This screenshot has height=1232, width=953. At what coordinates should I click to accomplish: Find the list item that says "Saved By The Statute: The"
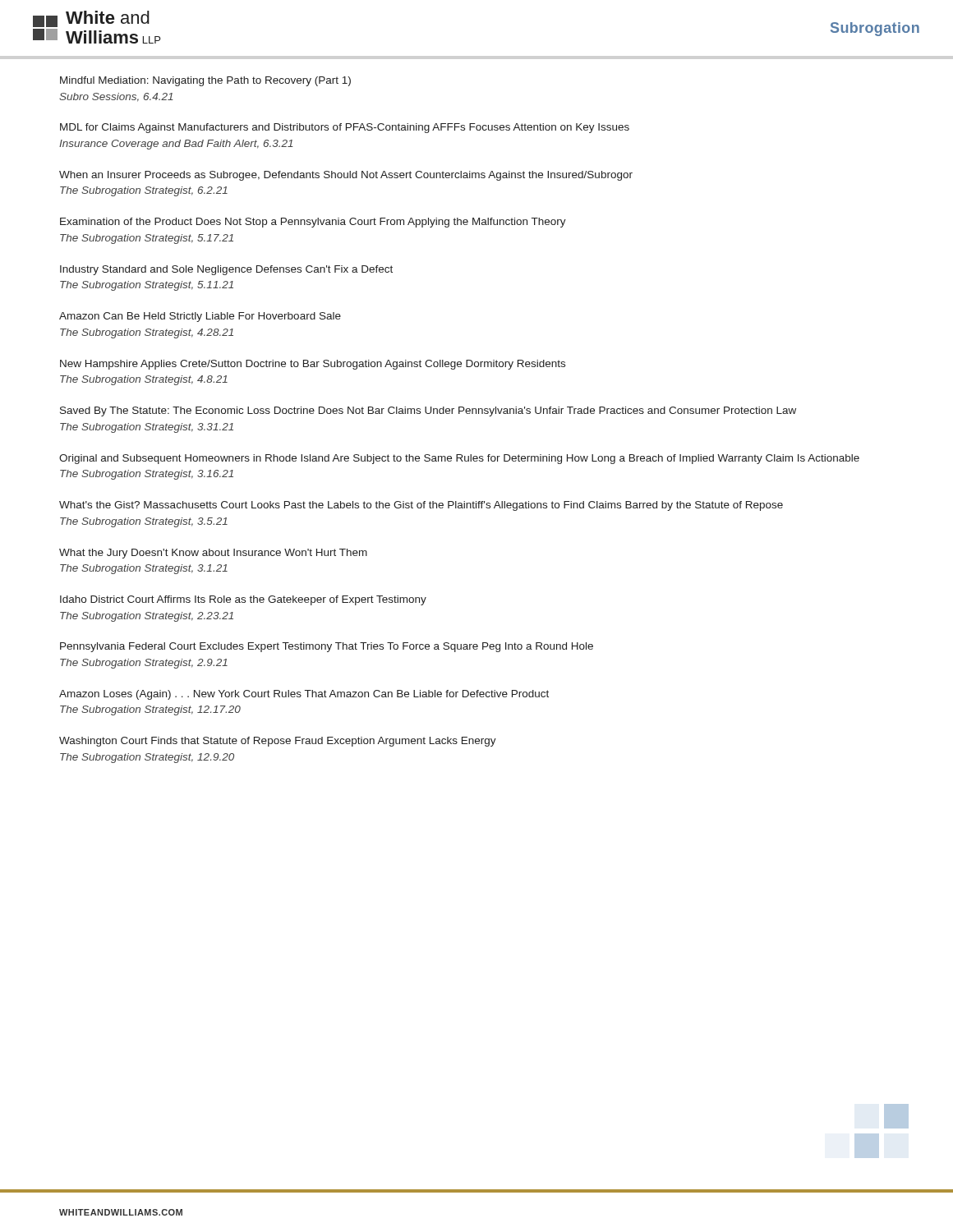pos(476,419)
